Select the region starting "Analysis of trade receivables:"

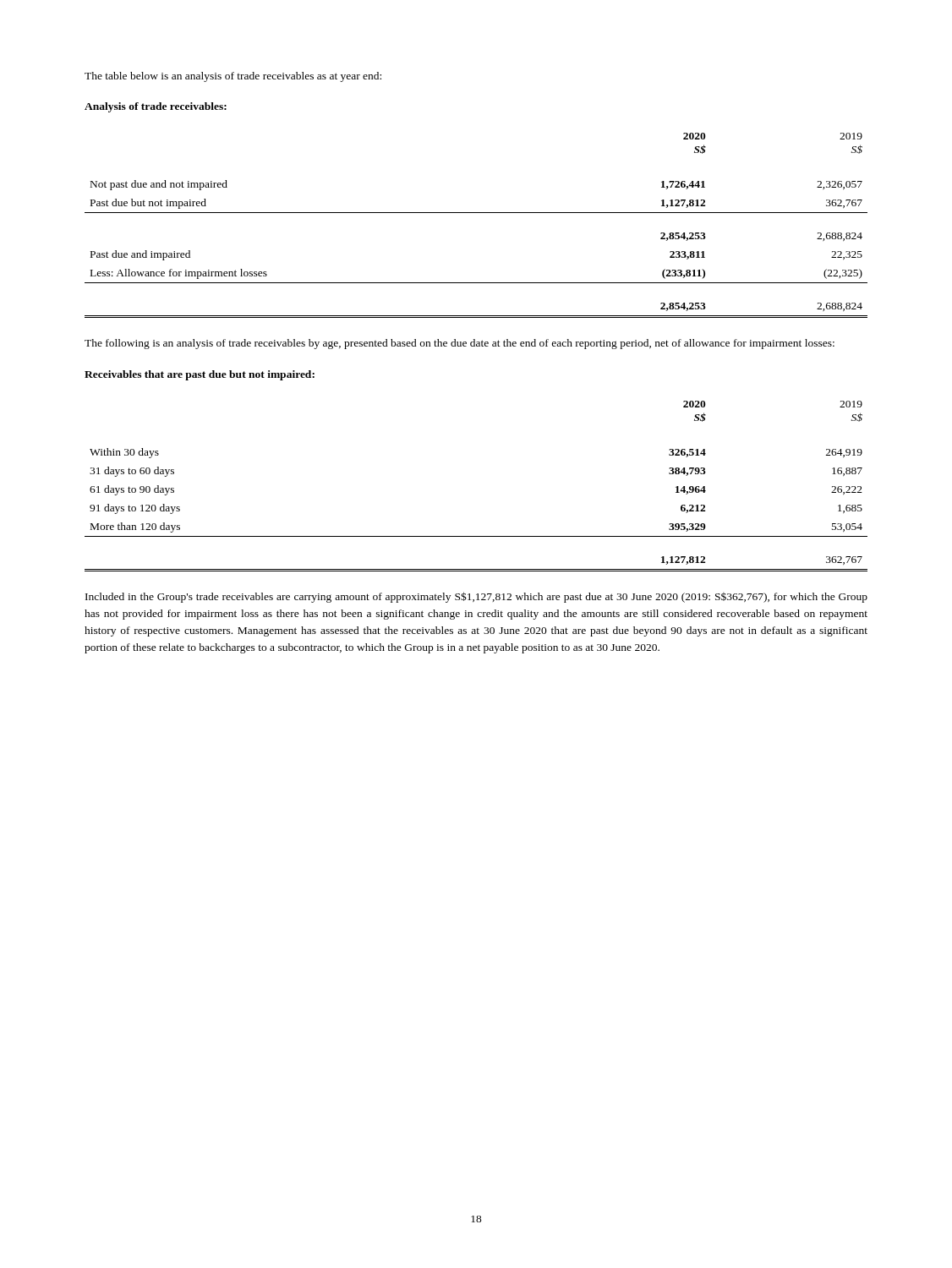click(x=156, y=106)
